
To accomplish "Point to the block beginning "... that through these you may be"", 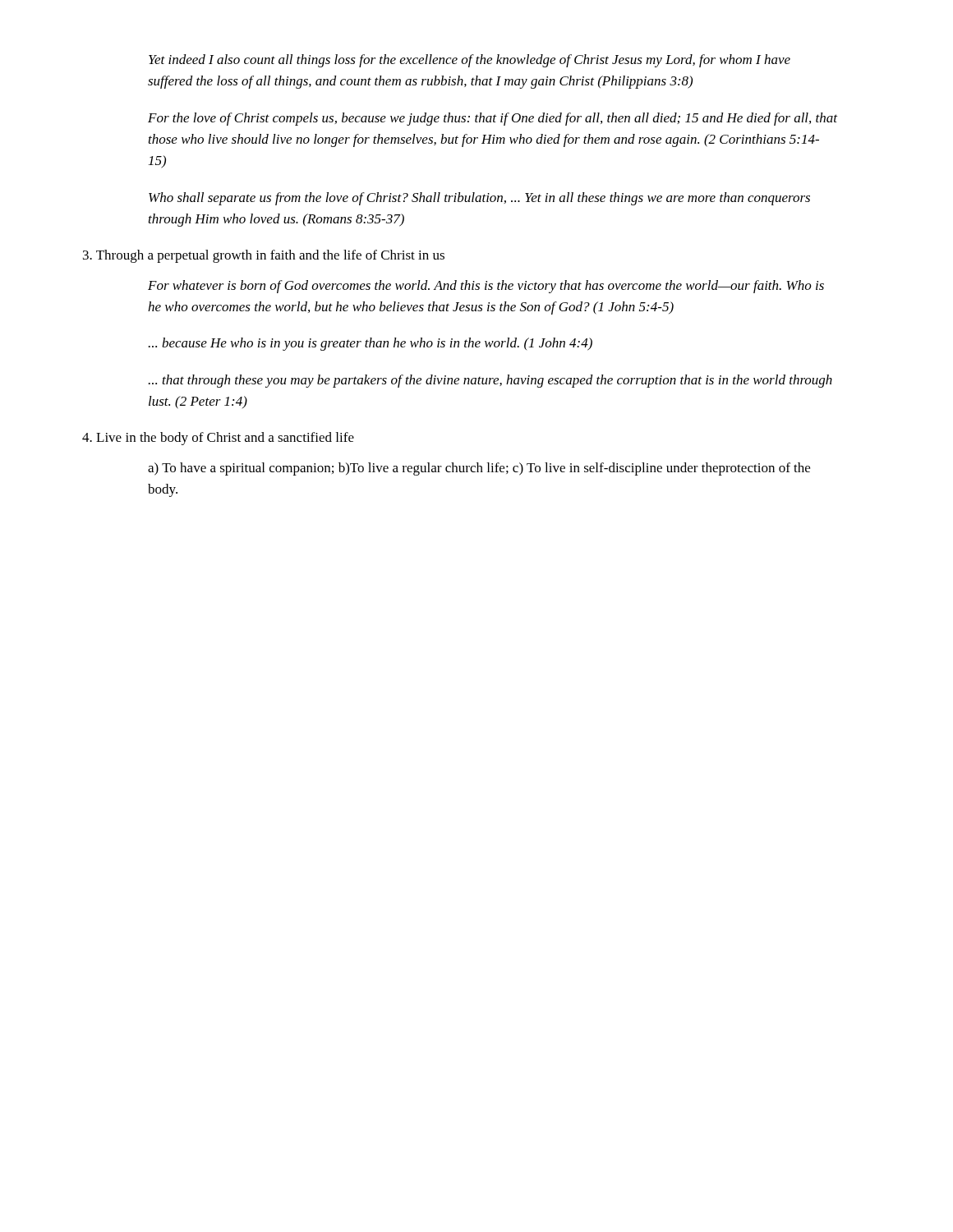I will 490,391.
